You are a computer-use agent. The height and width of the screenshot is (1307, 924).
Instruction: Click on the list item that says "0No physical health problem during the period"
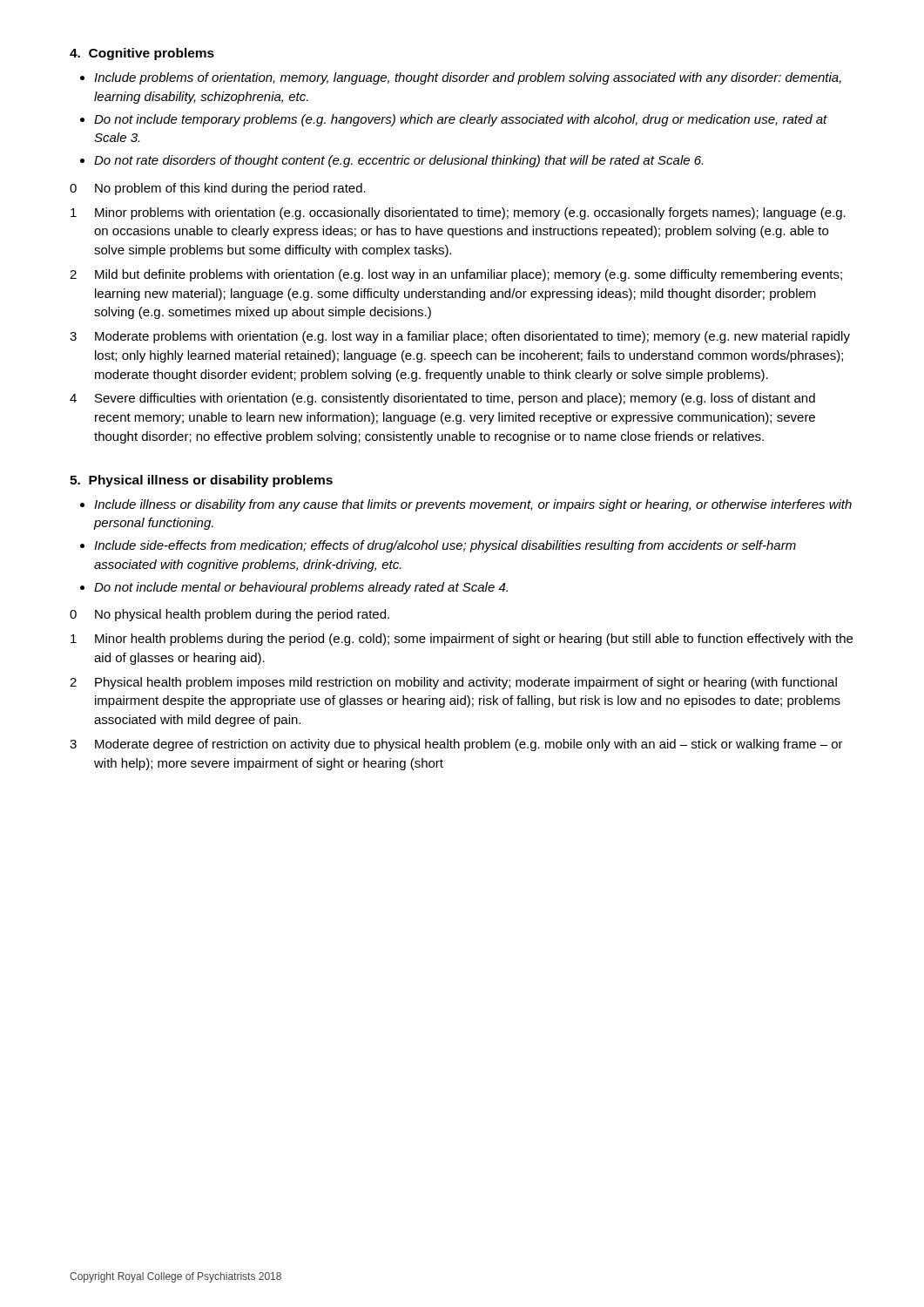(229, 615)
